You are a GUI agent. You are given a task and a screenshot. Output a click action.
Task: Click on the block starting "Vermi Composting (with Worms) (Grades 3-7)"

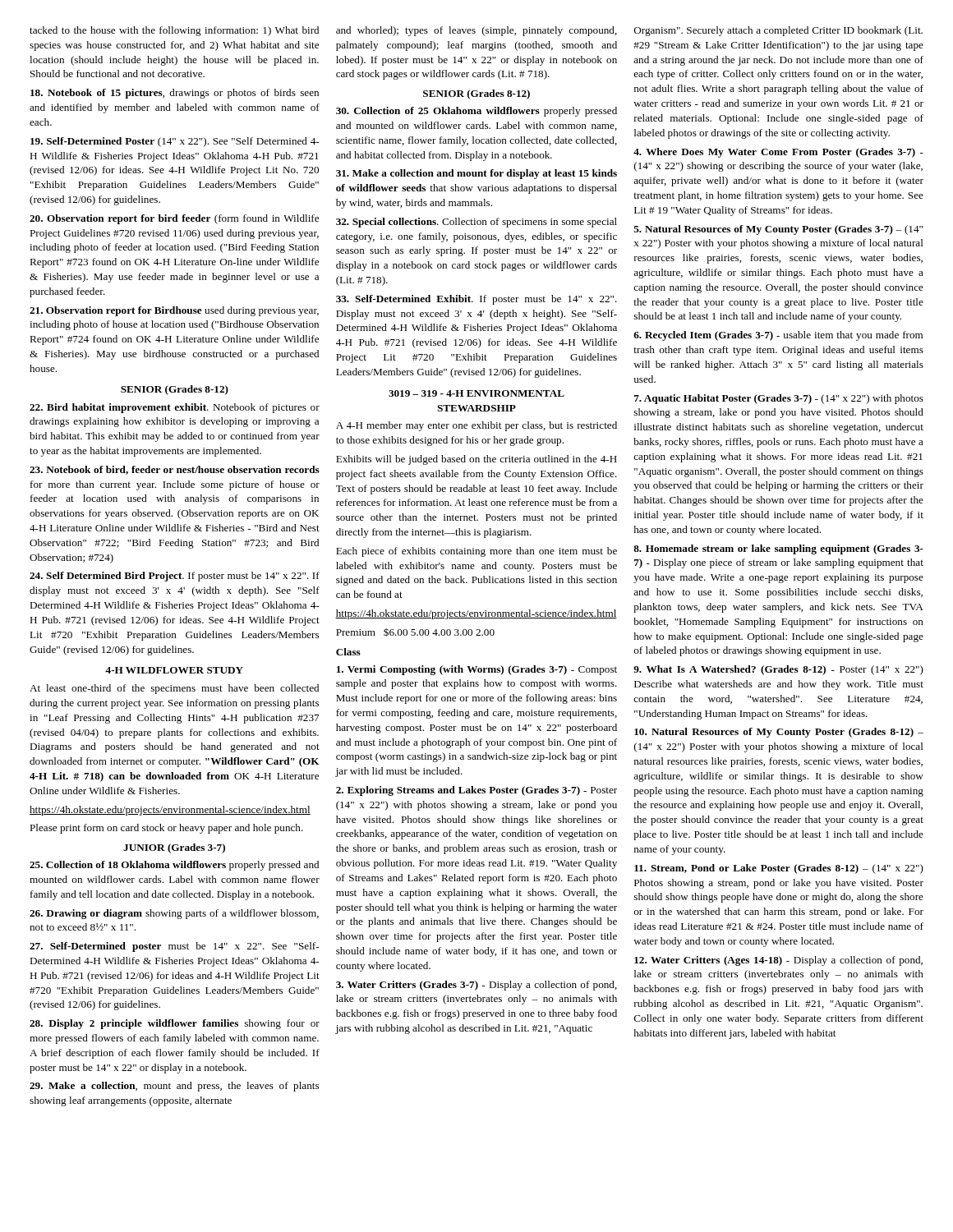pyautogui.click(x=476, y=720)
